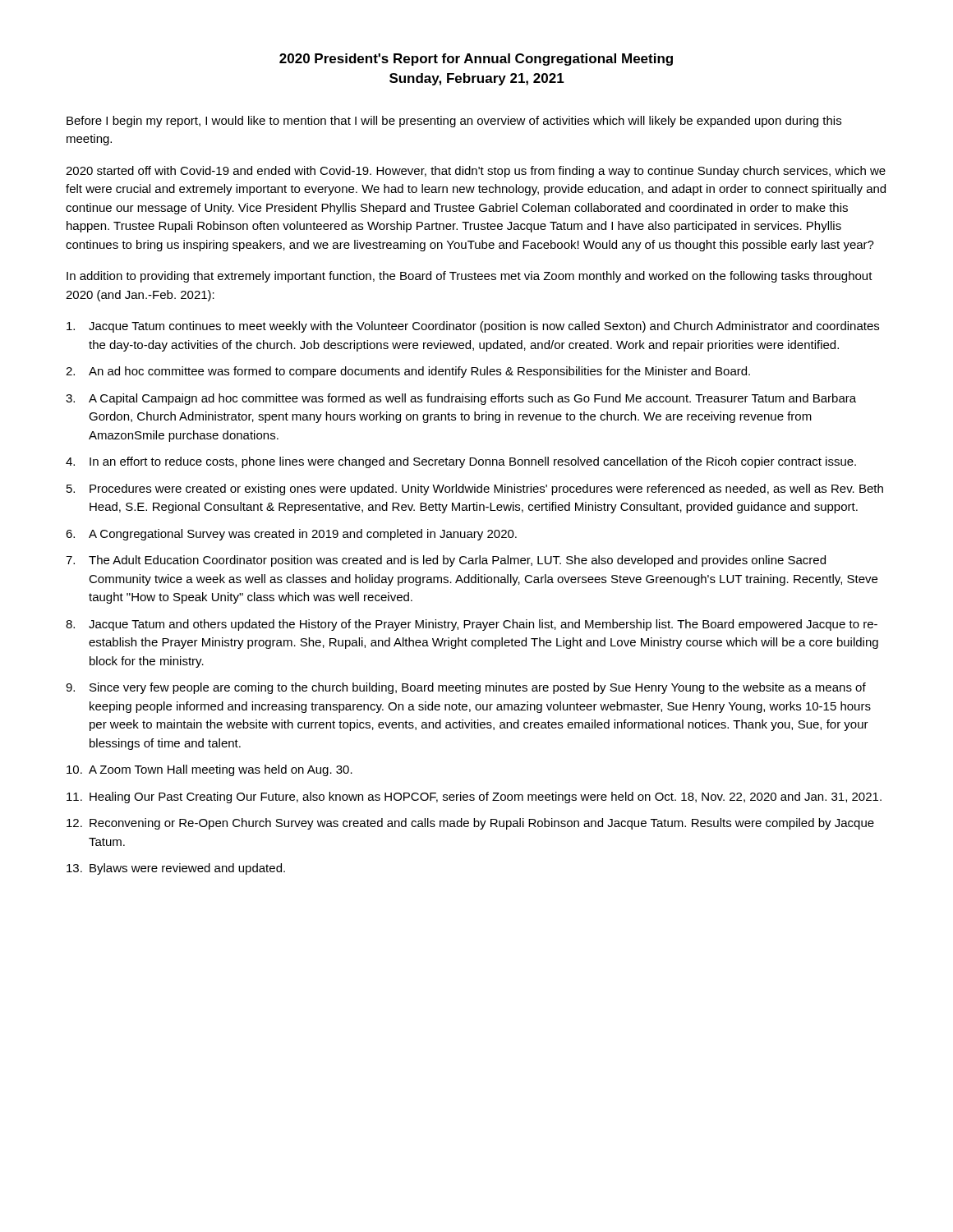This screenshot has width=953, height=1232.
Task: Locate the block starting "13. Bylaws were reviewed and updated."
Action: [x=176, y=869]
